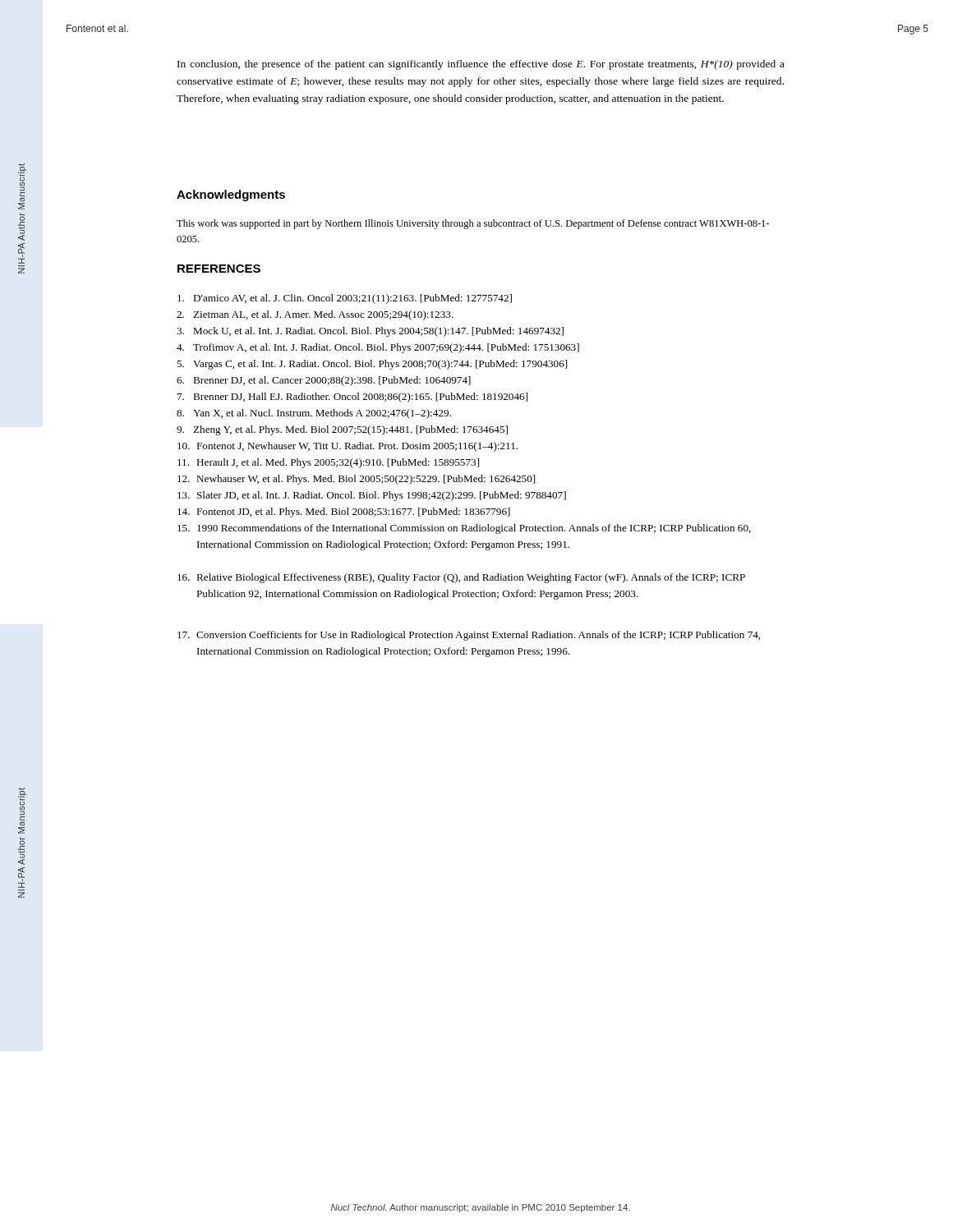The image size is (953, 1232).
Task: Click the passage that begins "5. Vargas C,"
Action: pos(372,364)
